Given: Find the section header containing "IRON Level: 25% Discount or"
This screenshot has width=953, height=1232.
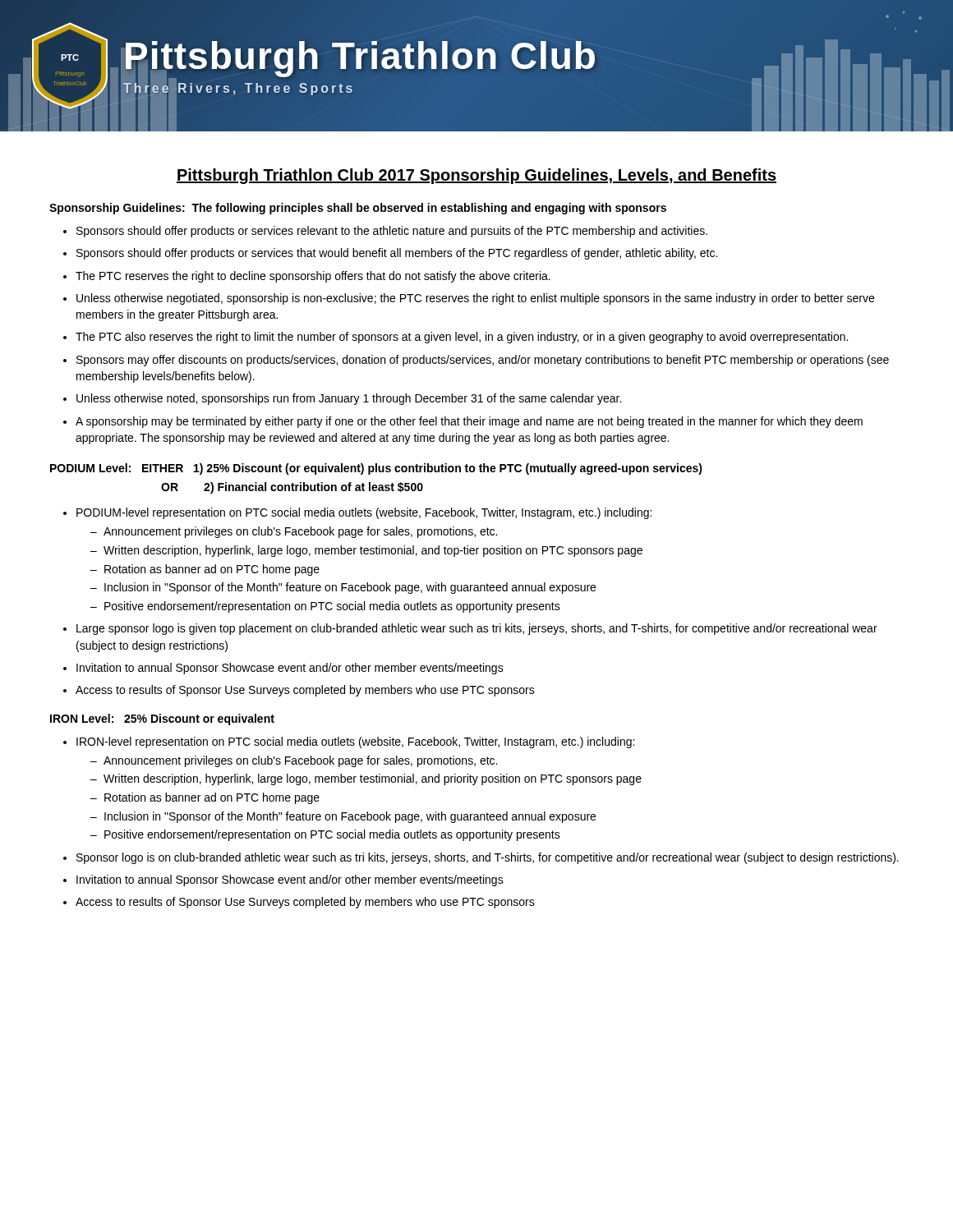Looking at the screenshot, I should 162,718.
